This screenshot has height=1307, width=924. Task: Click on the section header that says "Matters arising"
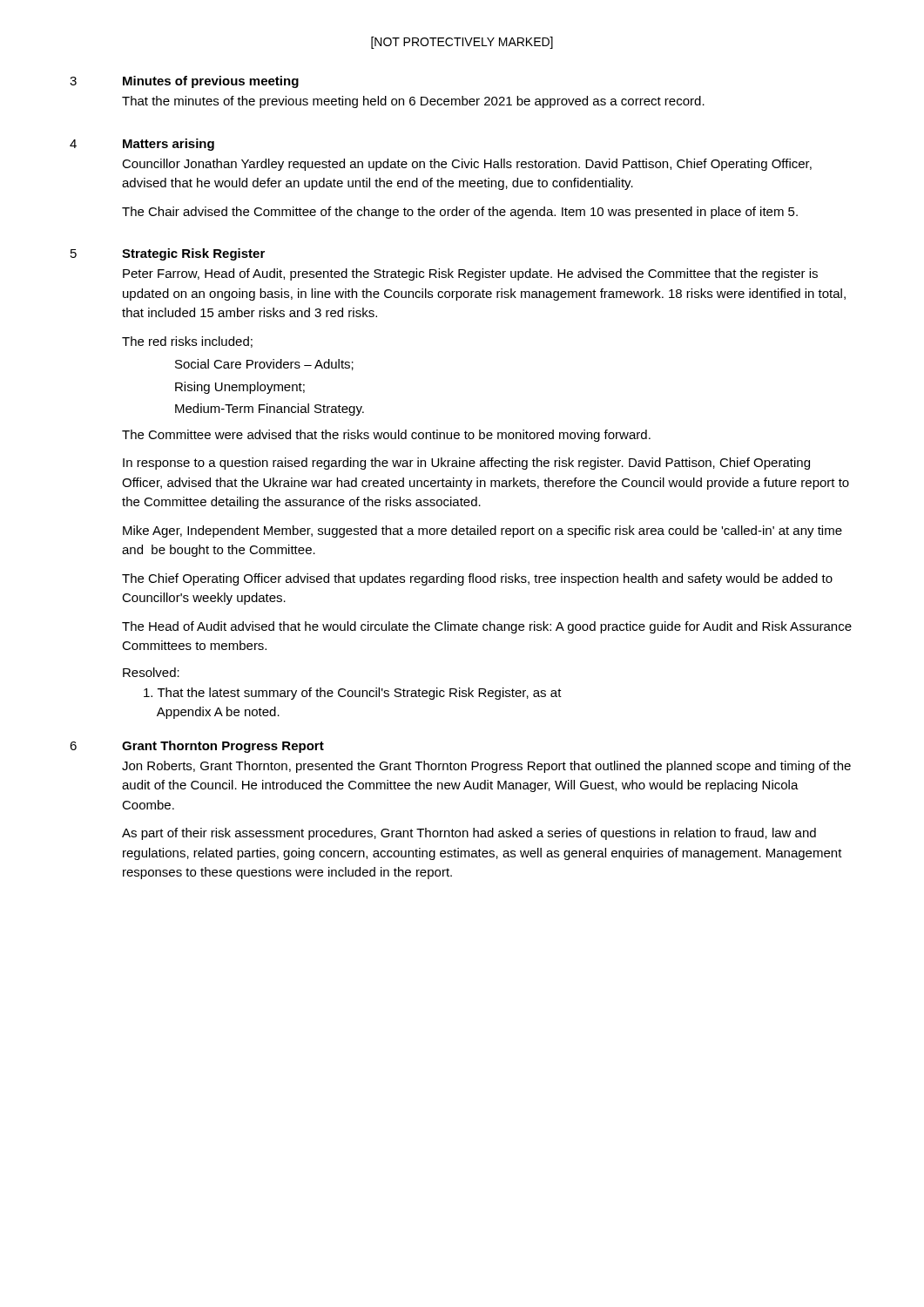[168, 143]
